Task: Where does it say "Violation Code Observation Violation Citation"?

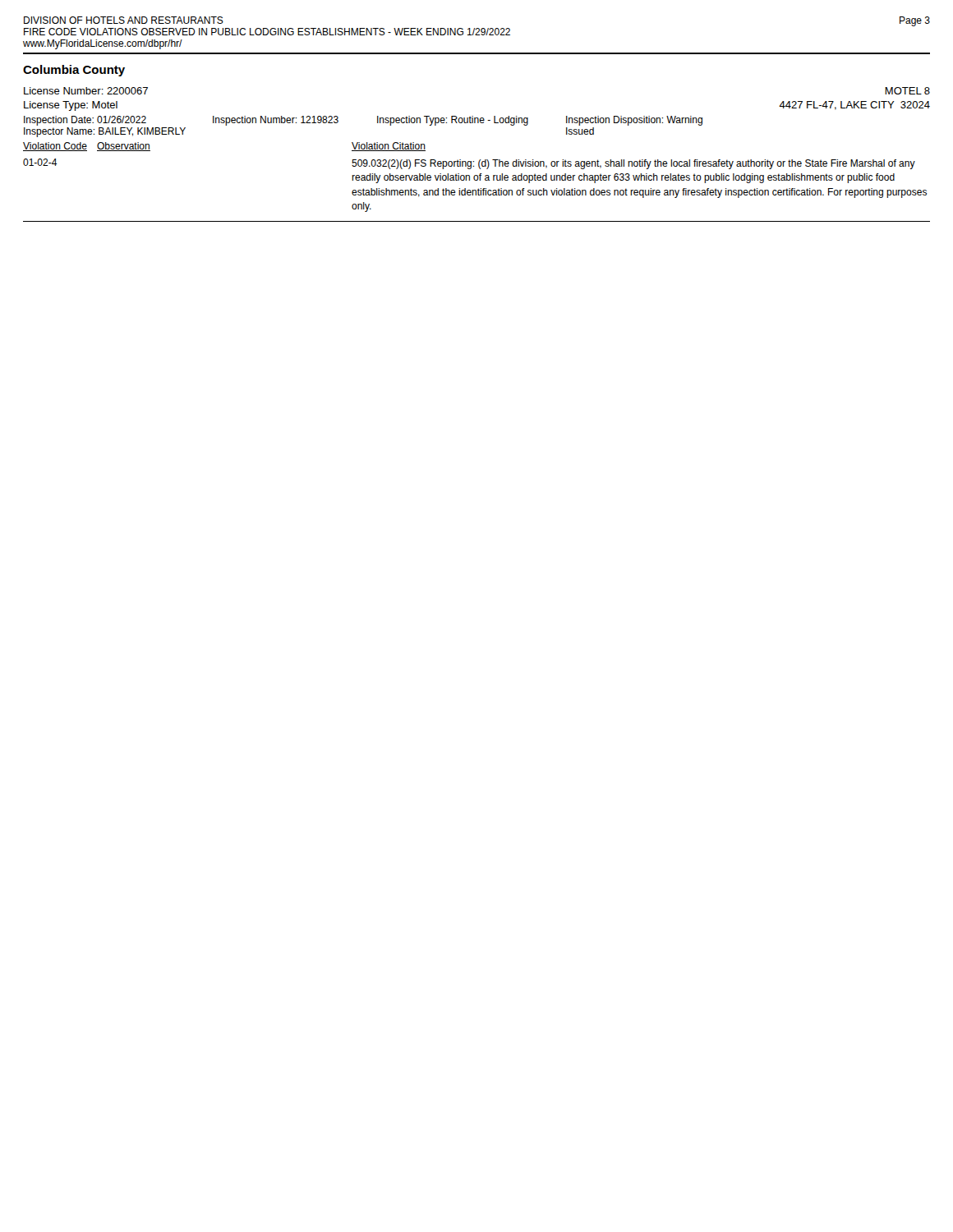Action: click(55, 147)
